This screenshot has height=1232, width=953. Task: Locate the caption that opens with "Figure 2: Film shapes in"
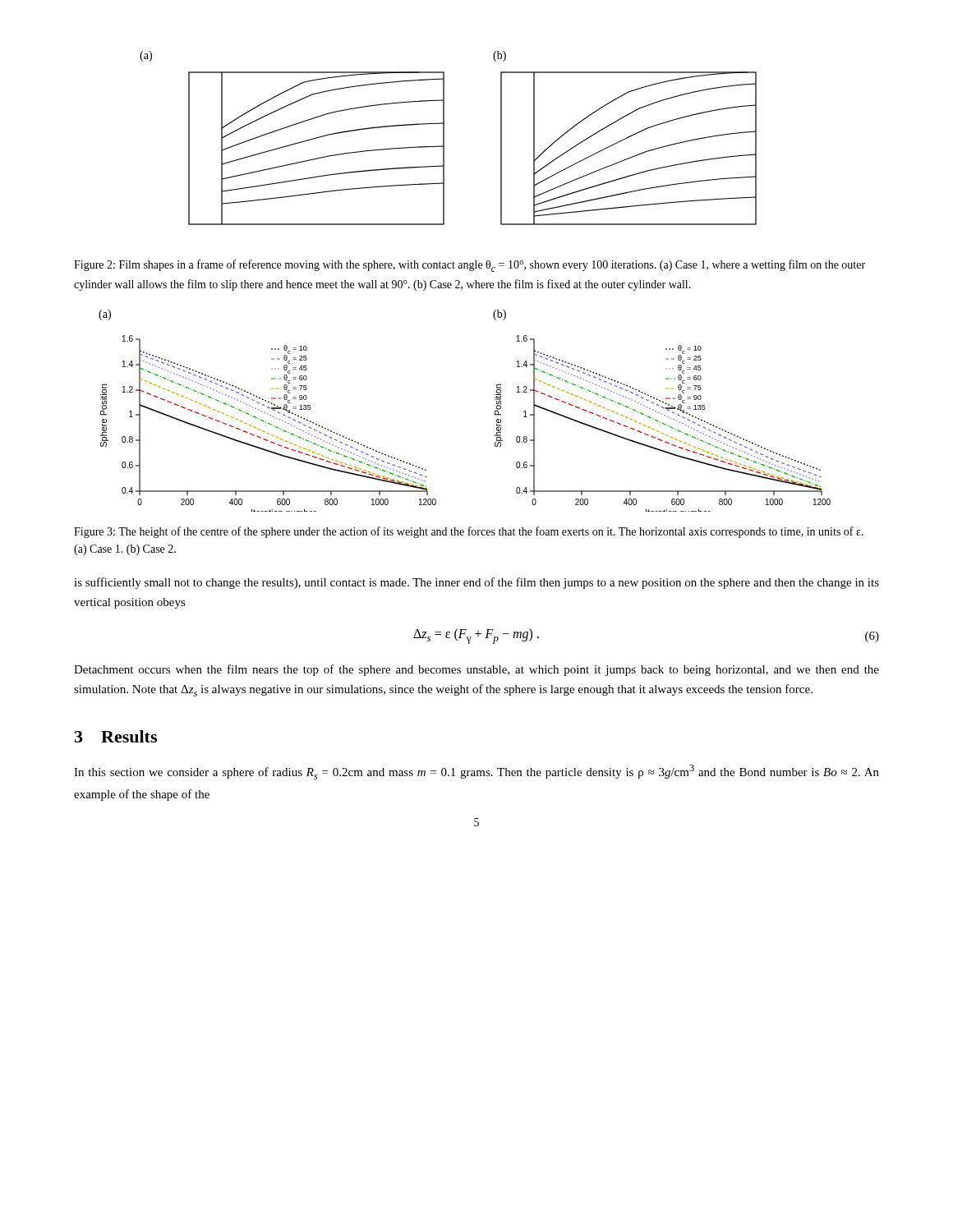pyautogui.click(x=476, y=275)
